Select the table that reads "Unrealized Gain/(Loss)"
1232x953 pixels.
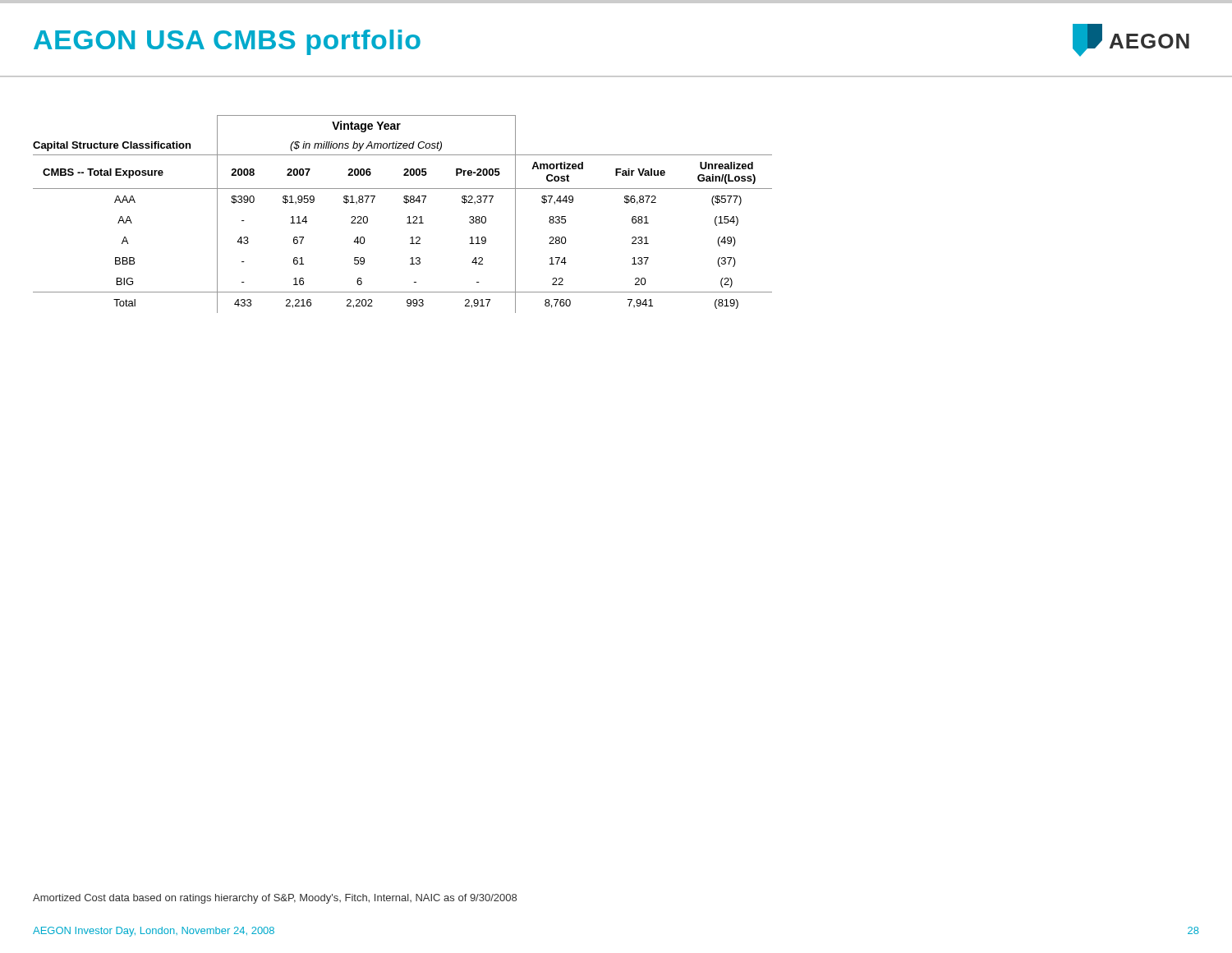pyautogui.click(x=616, y=214)
